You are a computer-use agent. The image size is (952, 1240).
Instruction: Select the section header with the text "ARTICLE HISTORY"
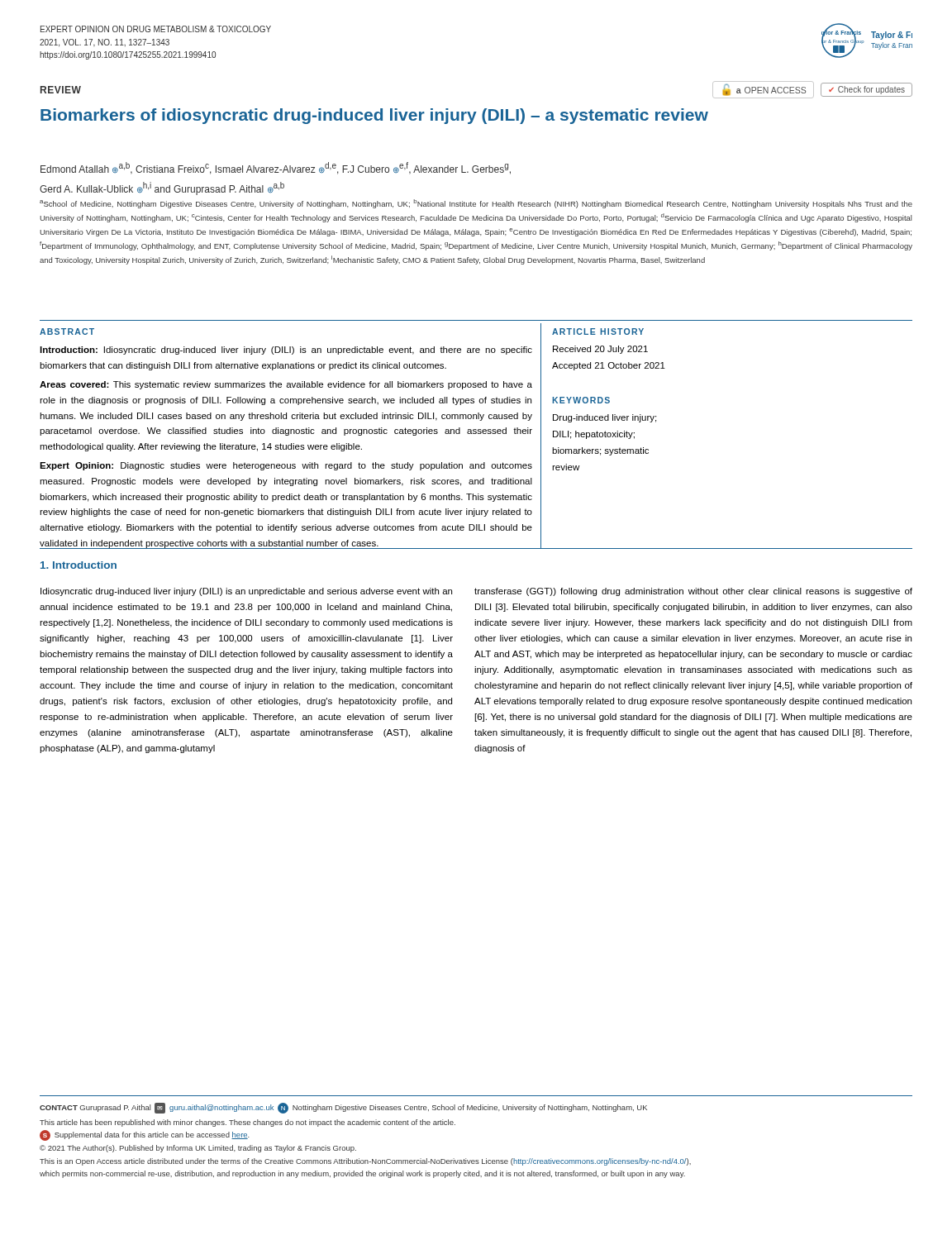[x=599, y=331]
